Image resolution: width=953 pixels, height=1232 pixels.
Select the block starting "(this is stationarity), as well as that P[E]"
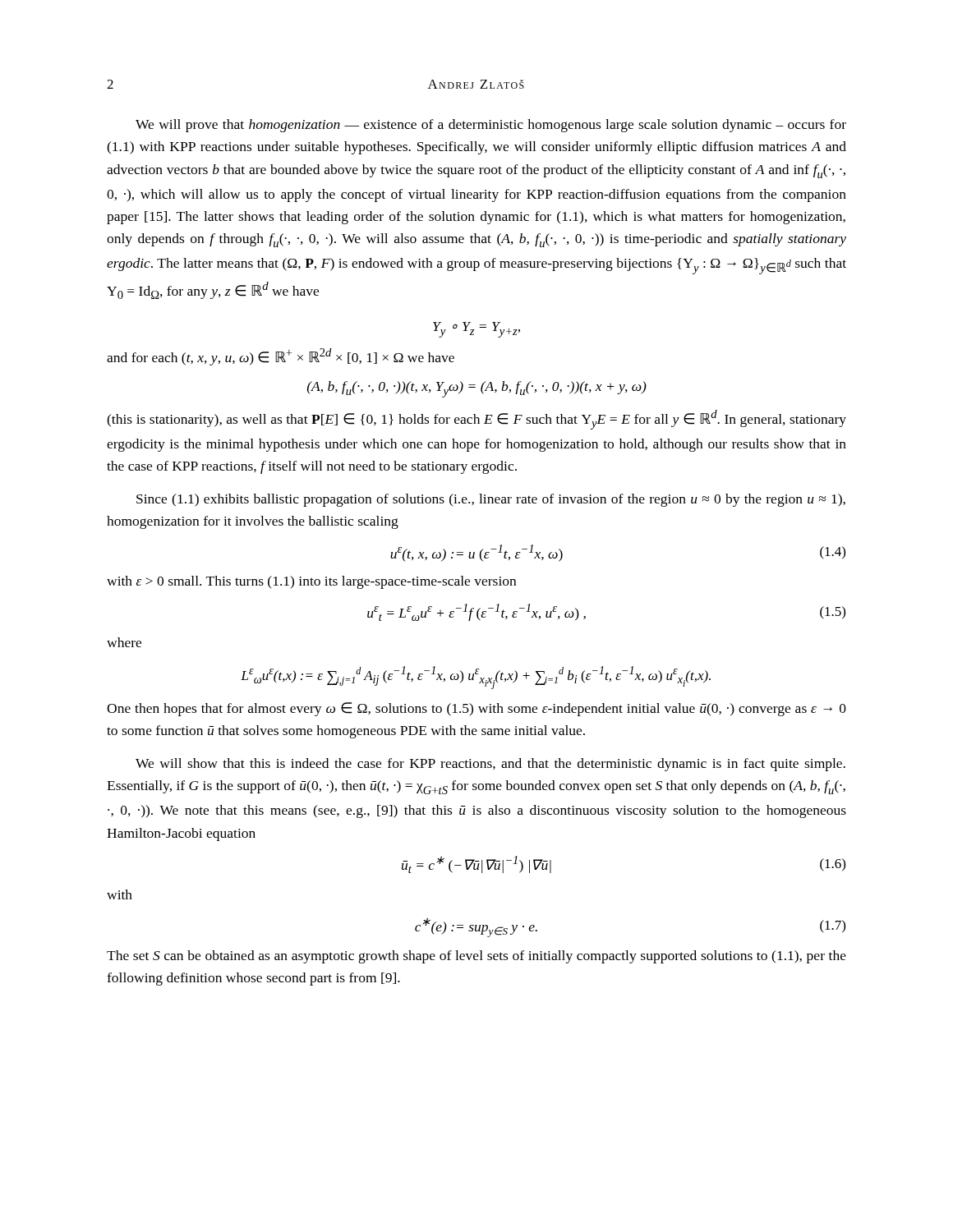tap(476, 441)
